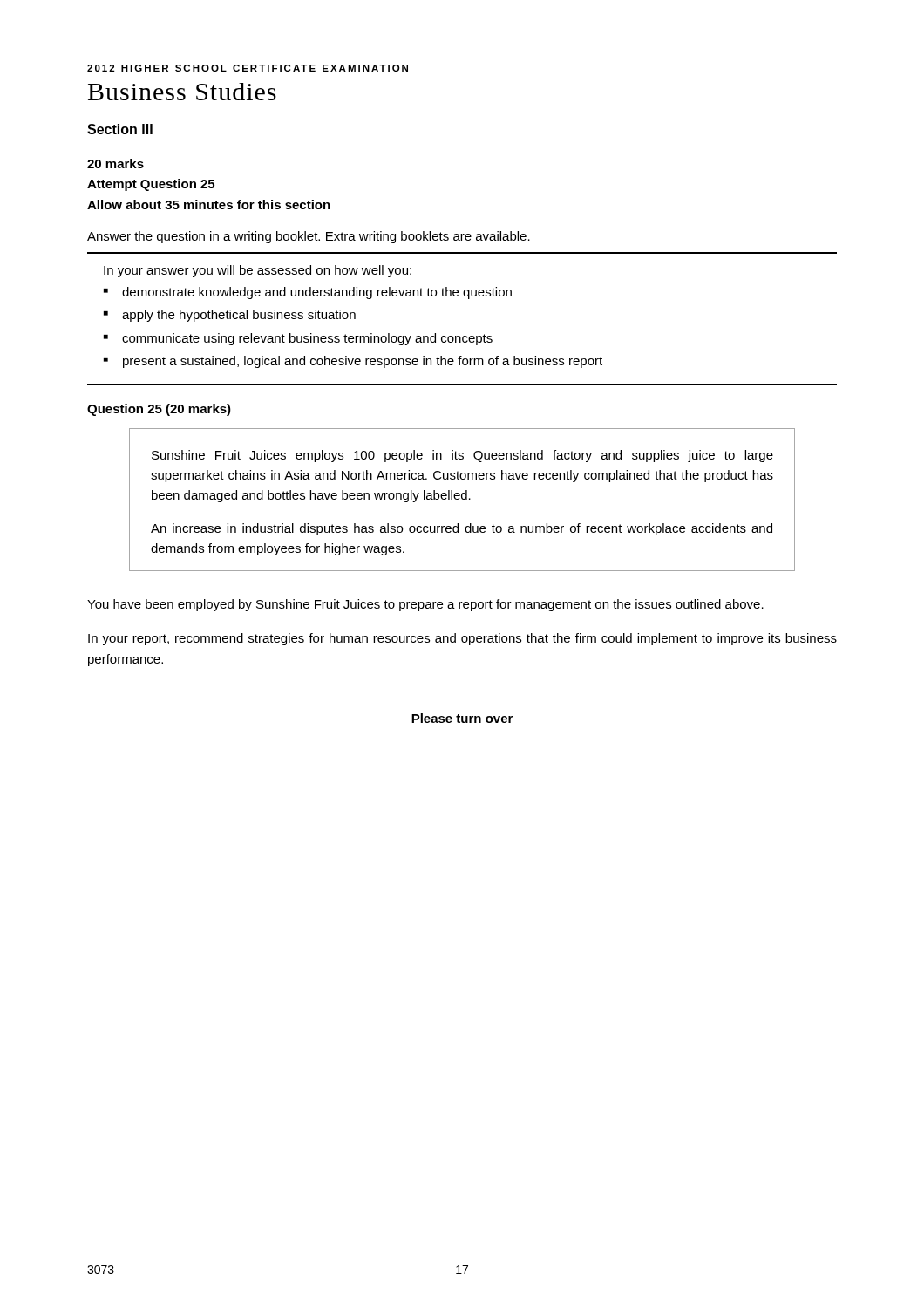The width and height of the screenshot is (924, 1308).
Task: Click on the list item that says "apply the hypothetical business situation"
Action: tap(239, 315)
